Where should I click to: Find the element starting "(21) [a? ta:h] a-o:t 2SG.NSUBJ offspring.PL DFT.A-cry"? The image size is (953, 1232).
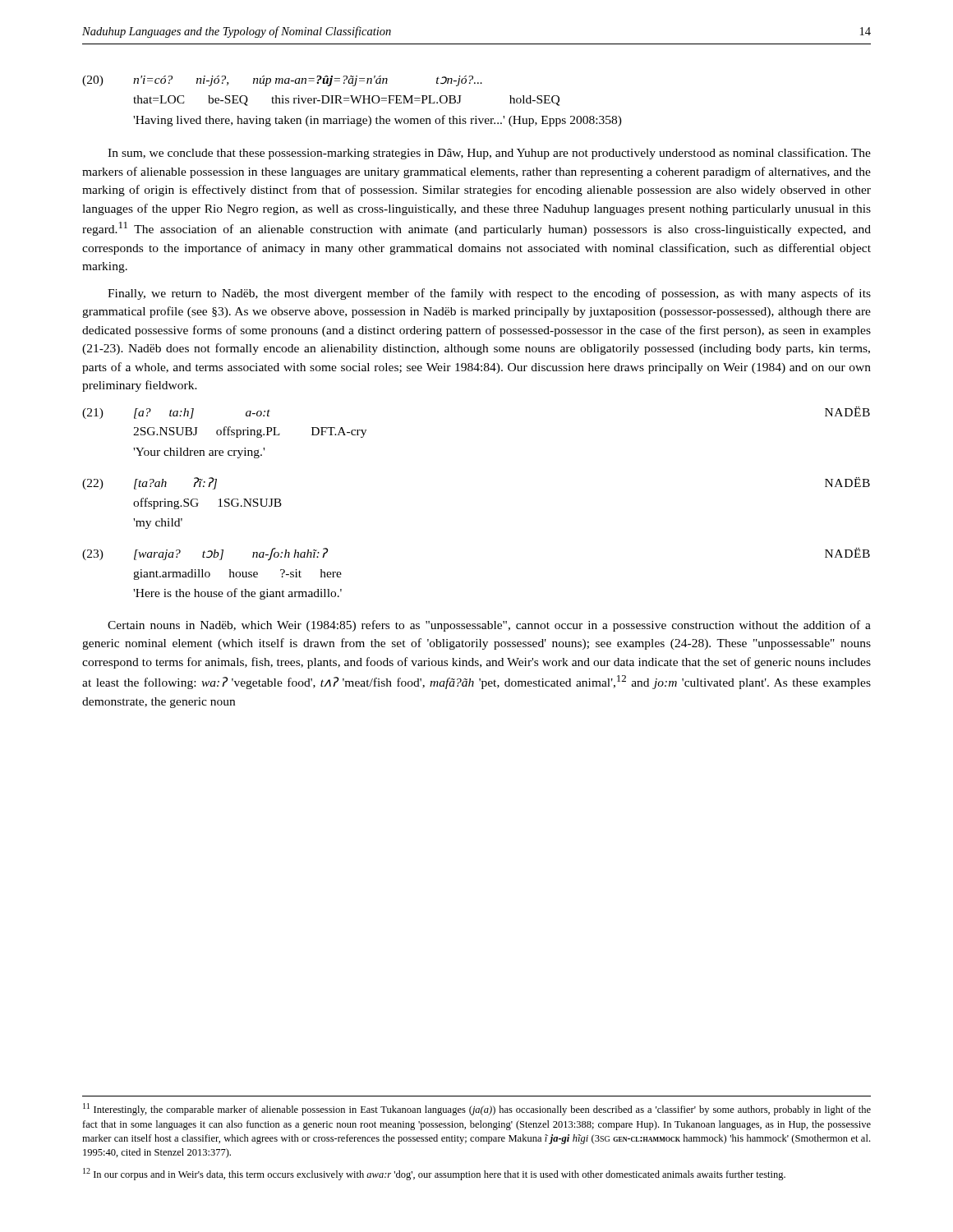click(90, 413)
